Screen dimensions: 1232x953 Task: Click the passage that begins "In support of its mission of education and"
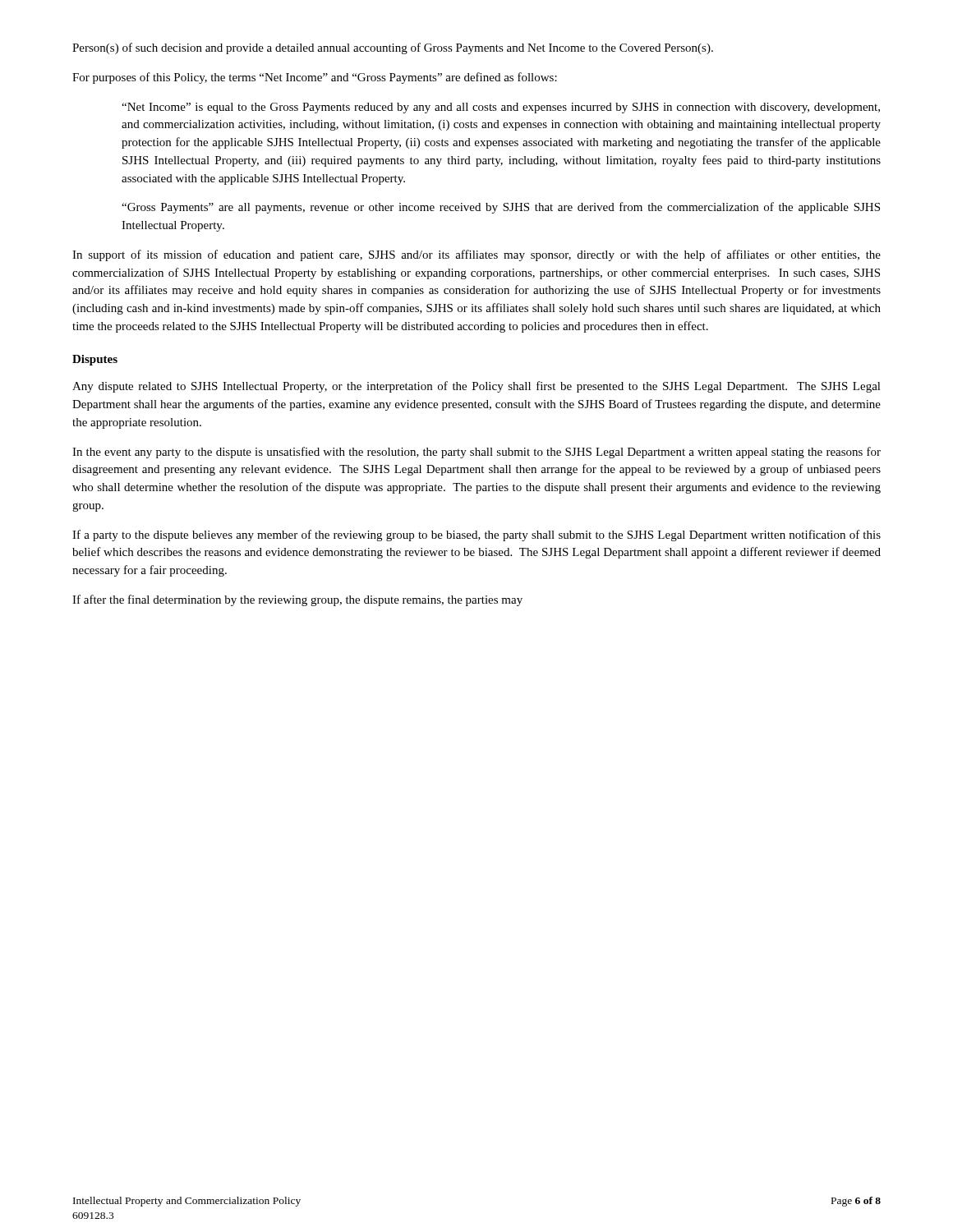(476, 291)
